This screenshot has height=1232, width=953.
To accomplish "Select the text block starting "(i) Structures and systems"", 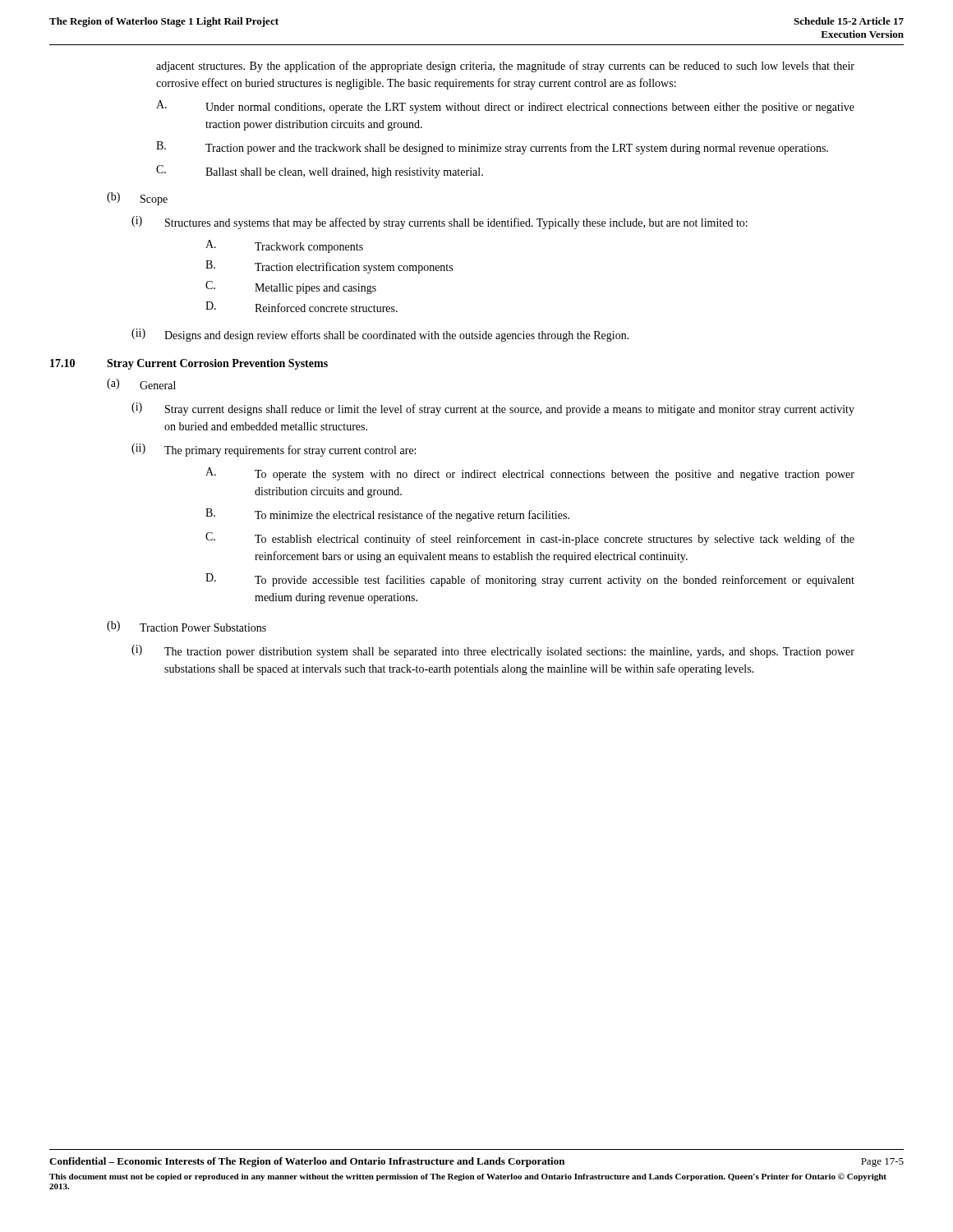I will click(x=493, y=223).
